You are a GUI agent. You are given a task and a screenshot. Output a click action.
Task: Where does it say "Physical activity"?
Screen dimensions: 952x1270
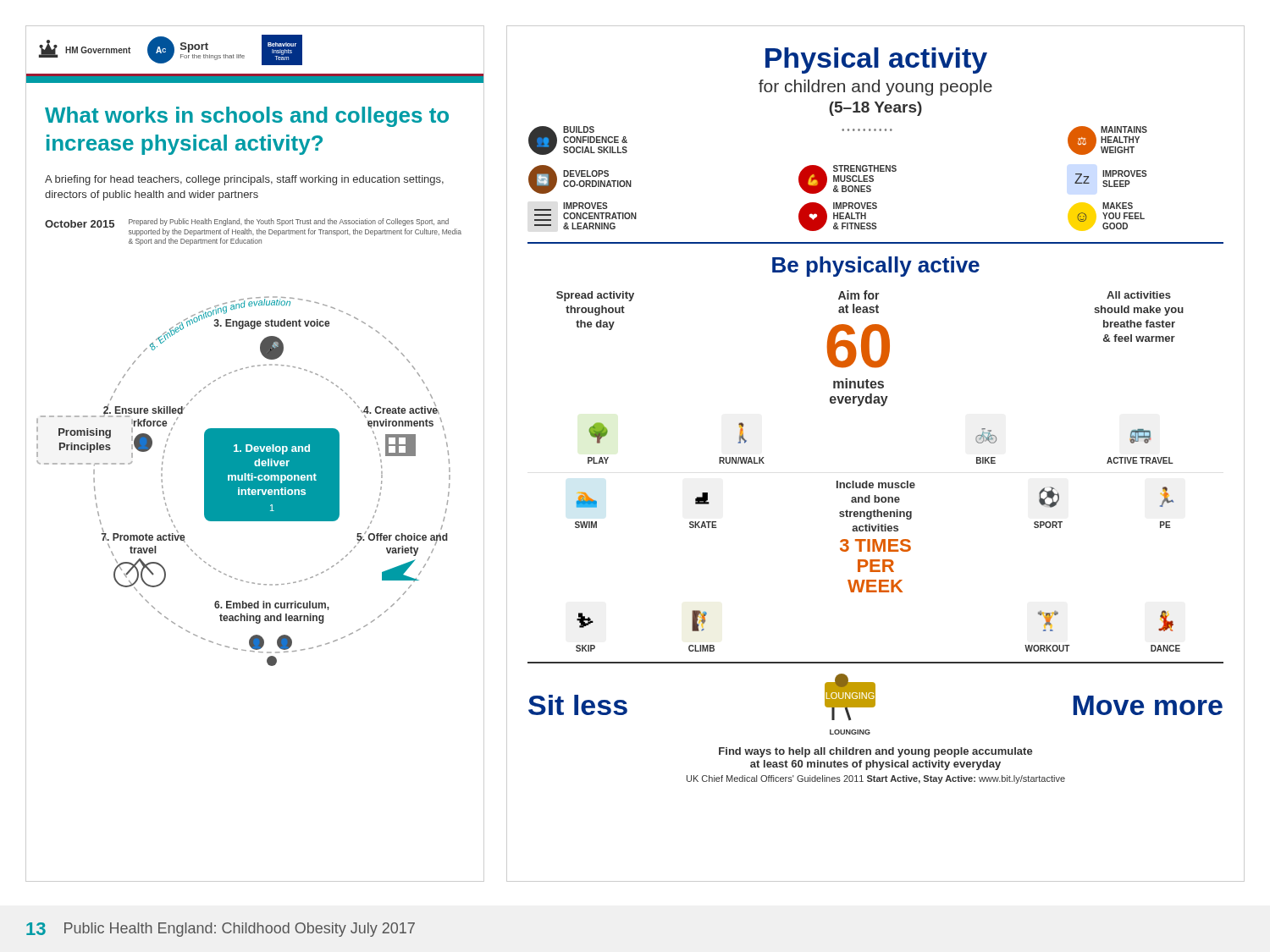[875, 58]
